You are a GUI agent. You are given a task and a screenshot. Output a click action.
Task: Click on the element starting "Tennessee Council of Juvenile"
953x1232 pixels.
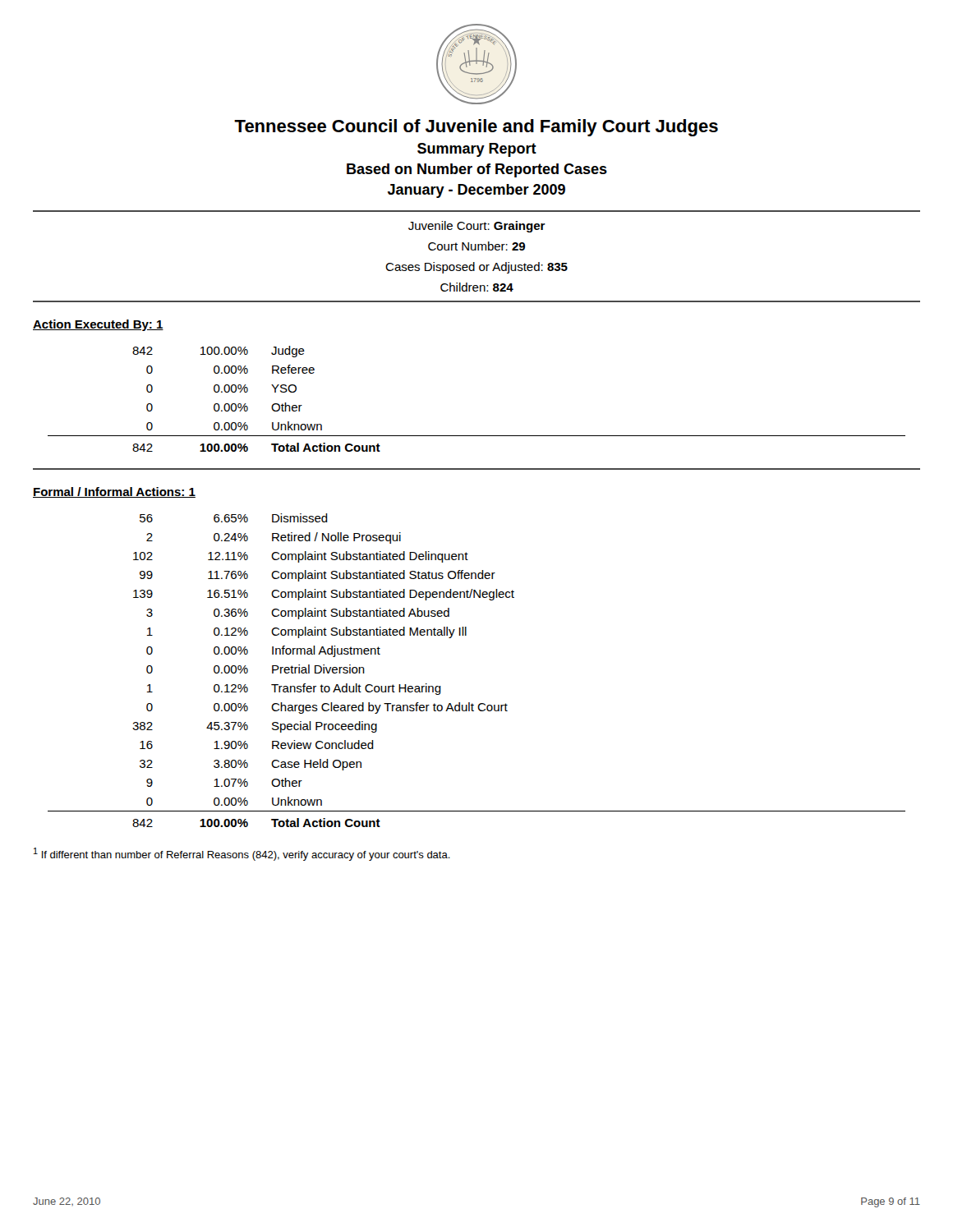pyautogui.click(x=476, y=158)
